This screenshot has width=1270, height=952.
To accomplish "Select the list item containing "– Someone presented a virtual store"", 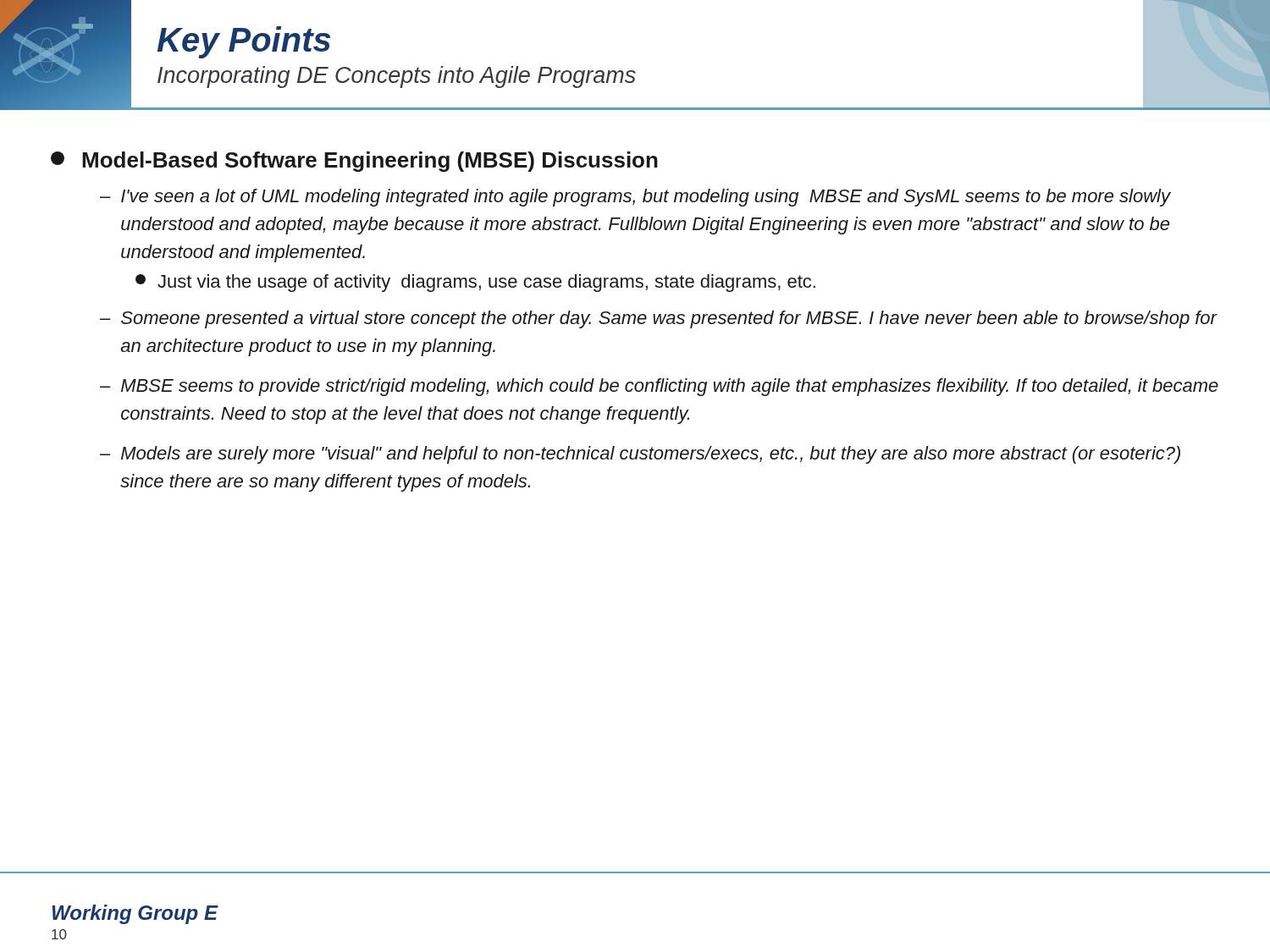I will 660,331.
